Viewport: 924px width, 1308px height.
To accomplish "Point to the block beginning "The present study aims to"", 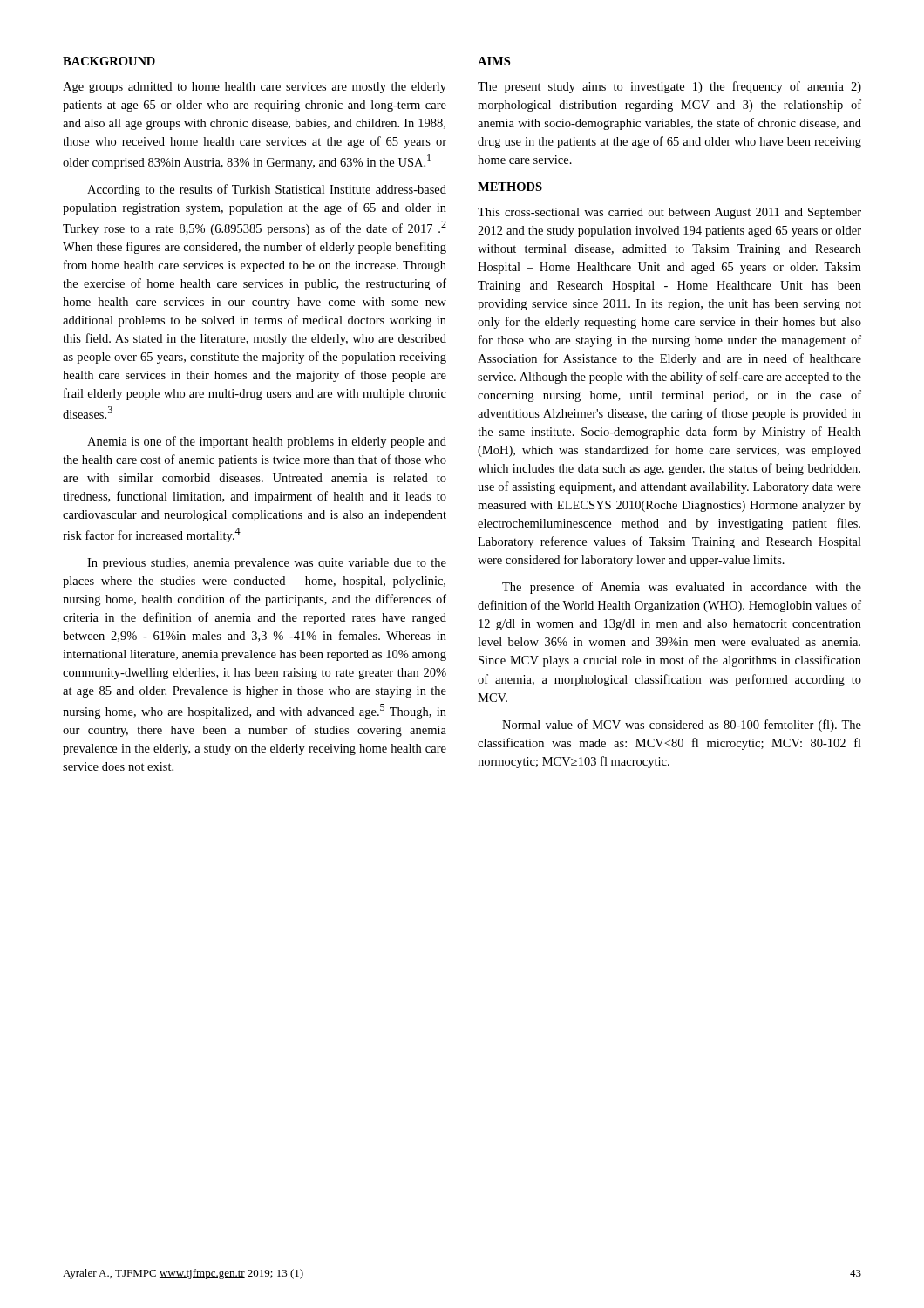I will pyautogui.click(x=669, y=123).
